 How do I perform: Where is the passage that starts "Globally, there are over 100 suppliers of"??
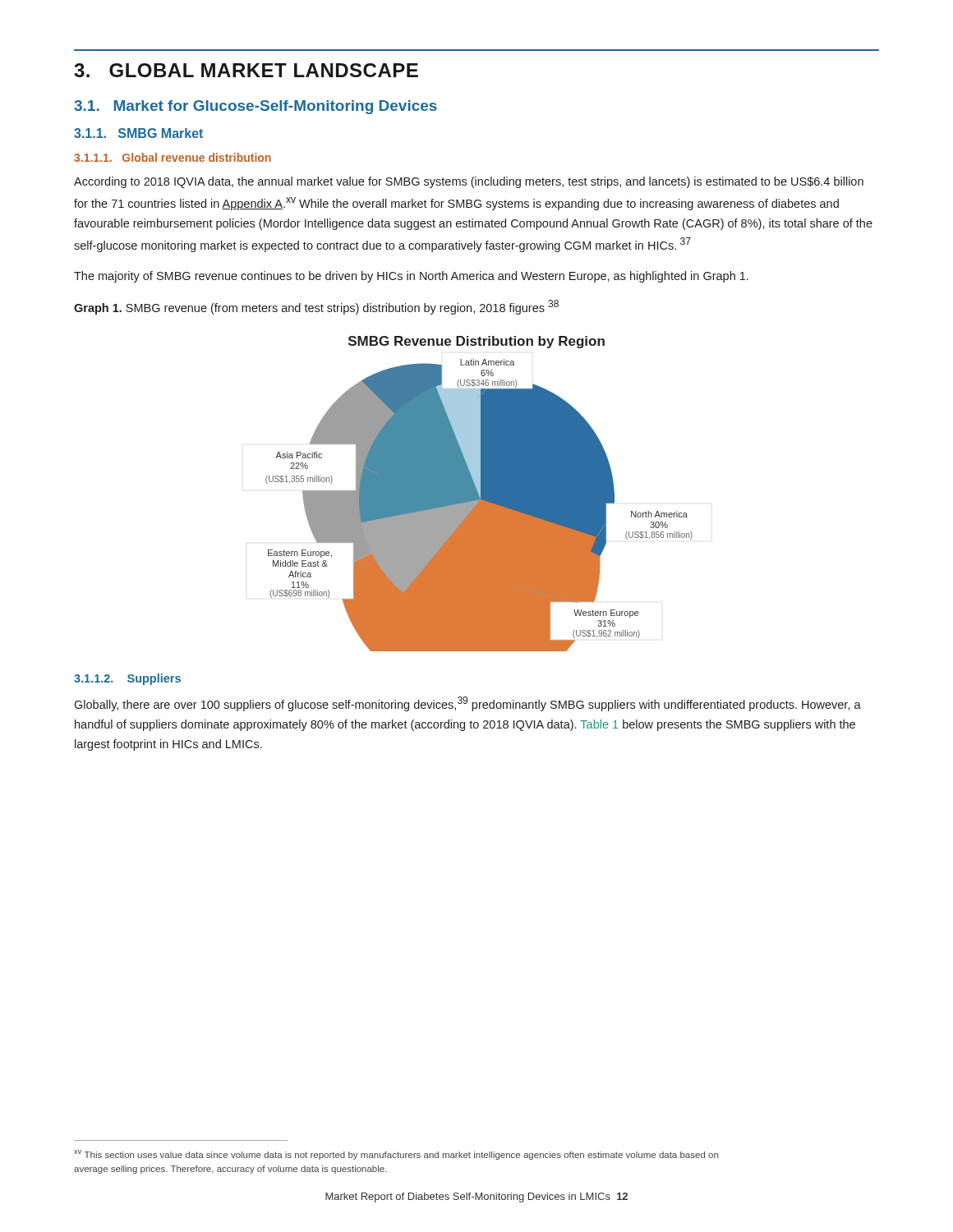tap(467, 723)
